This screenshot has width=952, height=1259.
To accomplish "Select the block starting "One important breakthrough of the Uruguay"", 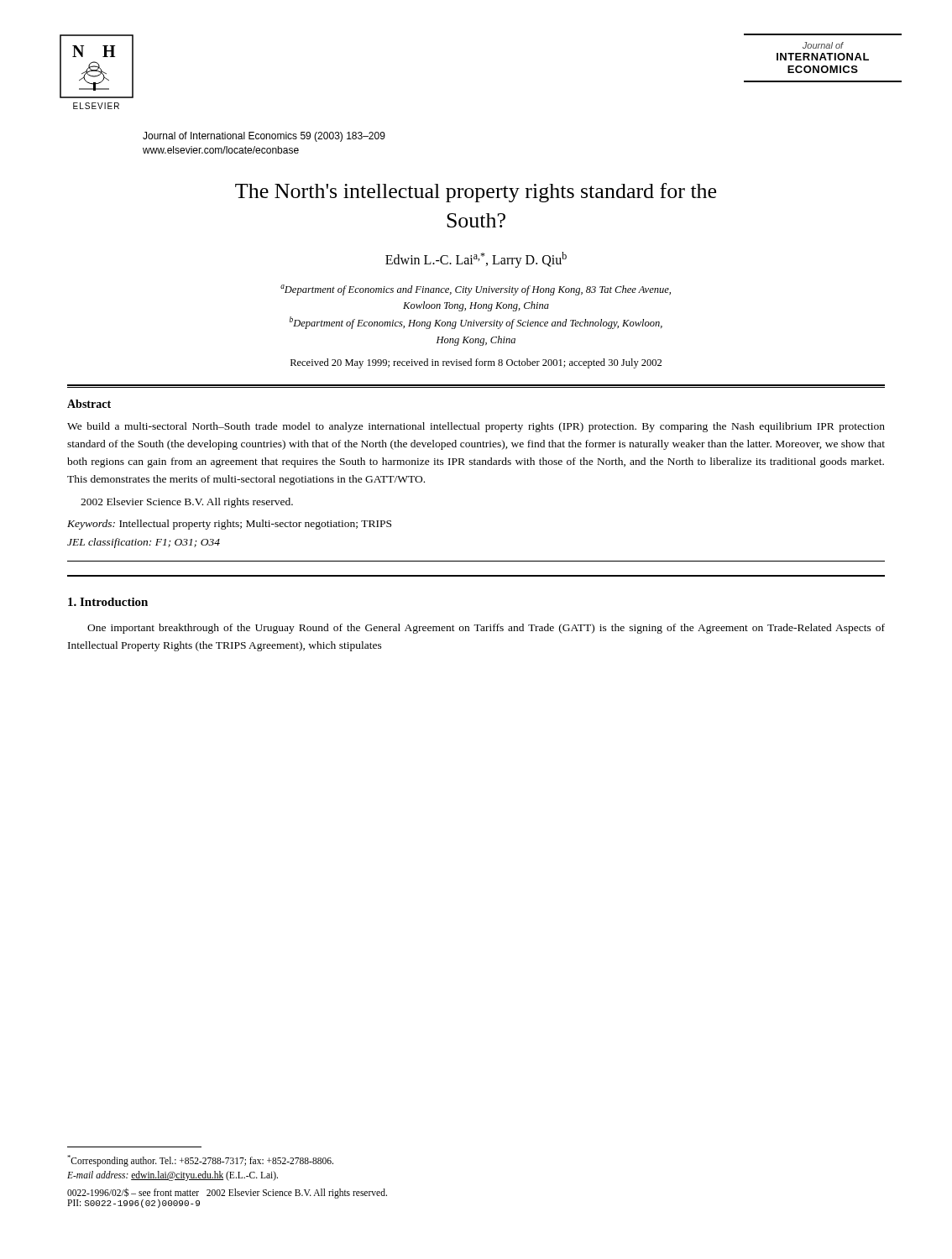I will coord(476,636).
